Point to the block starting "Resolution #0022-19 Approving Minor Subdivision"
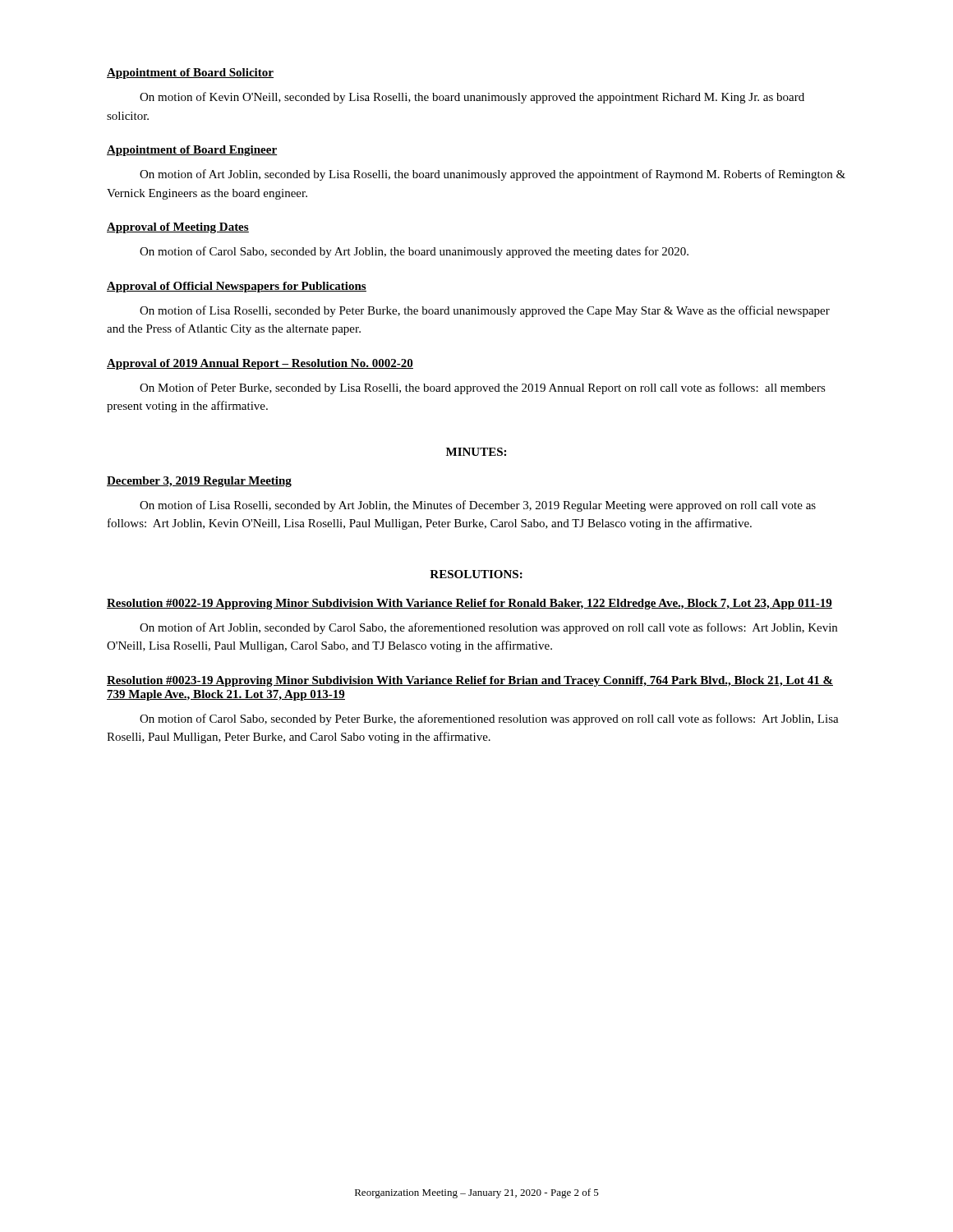Image resolution: width=953 pixels, height=1232 pixels. [469, 603]
